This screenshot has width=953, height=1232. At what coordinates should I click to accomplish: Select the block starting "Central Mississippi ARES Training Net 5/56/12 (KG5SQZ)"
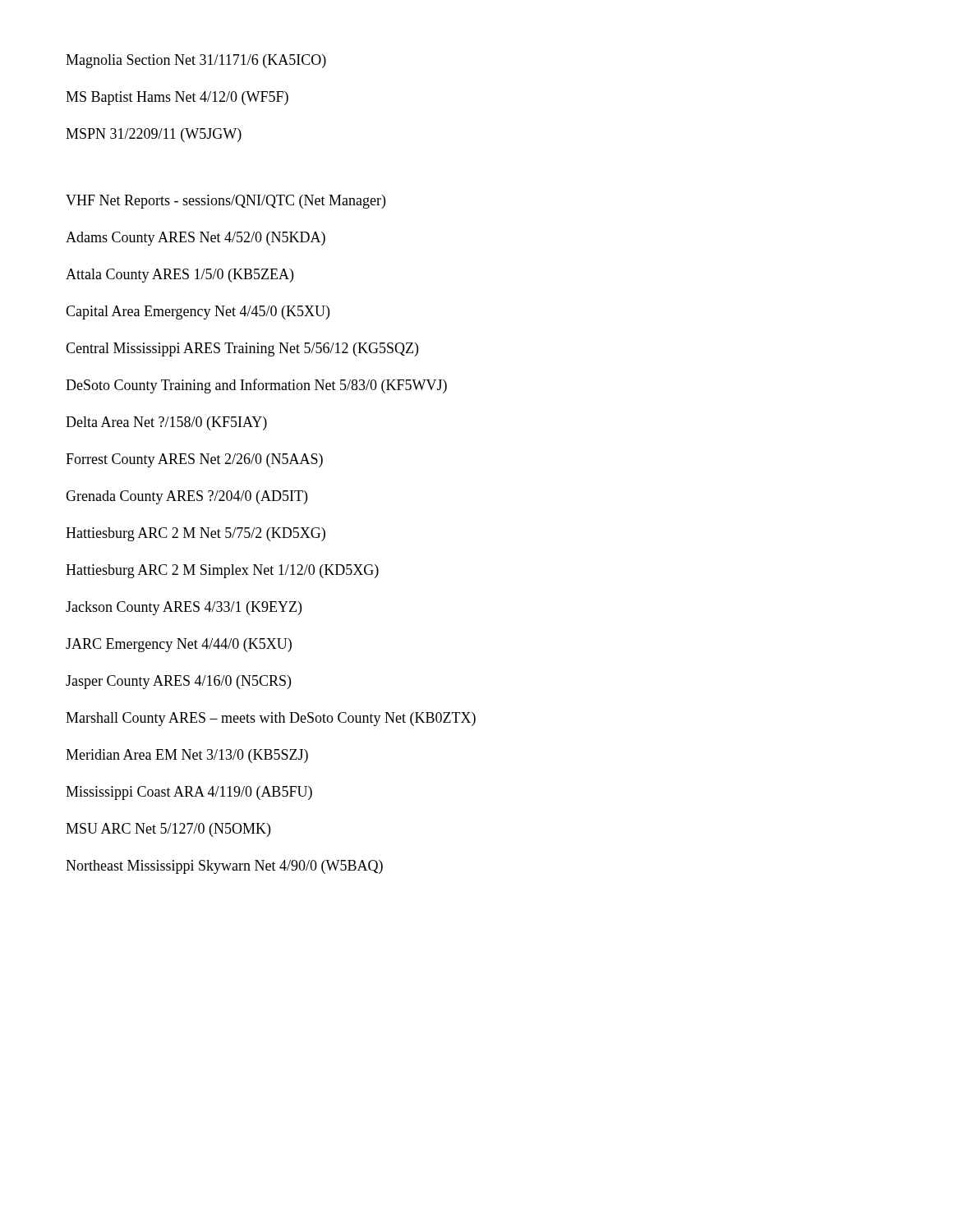click(242, 348)
